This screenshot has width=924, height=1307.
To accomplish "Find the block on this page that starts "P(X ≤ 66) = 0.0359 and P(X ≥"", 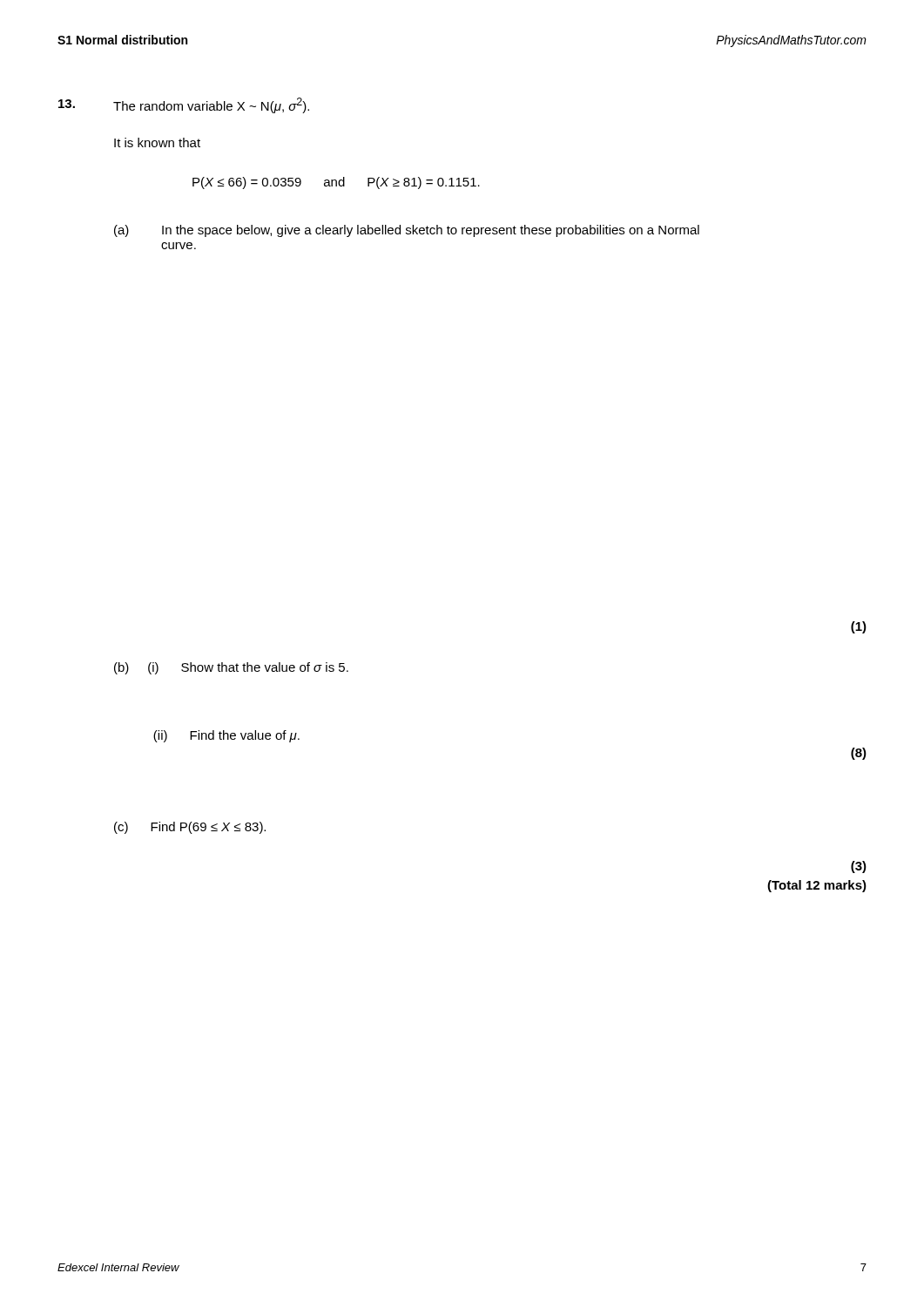I will [x=336, y=182].
